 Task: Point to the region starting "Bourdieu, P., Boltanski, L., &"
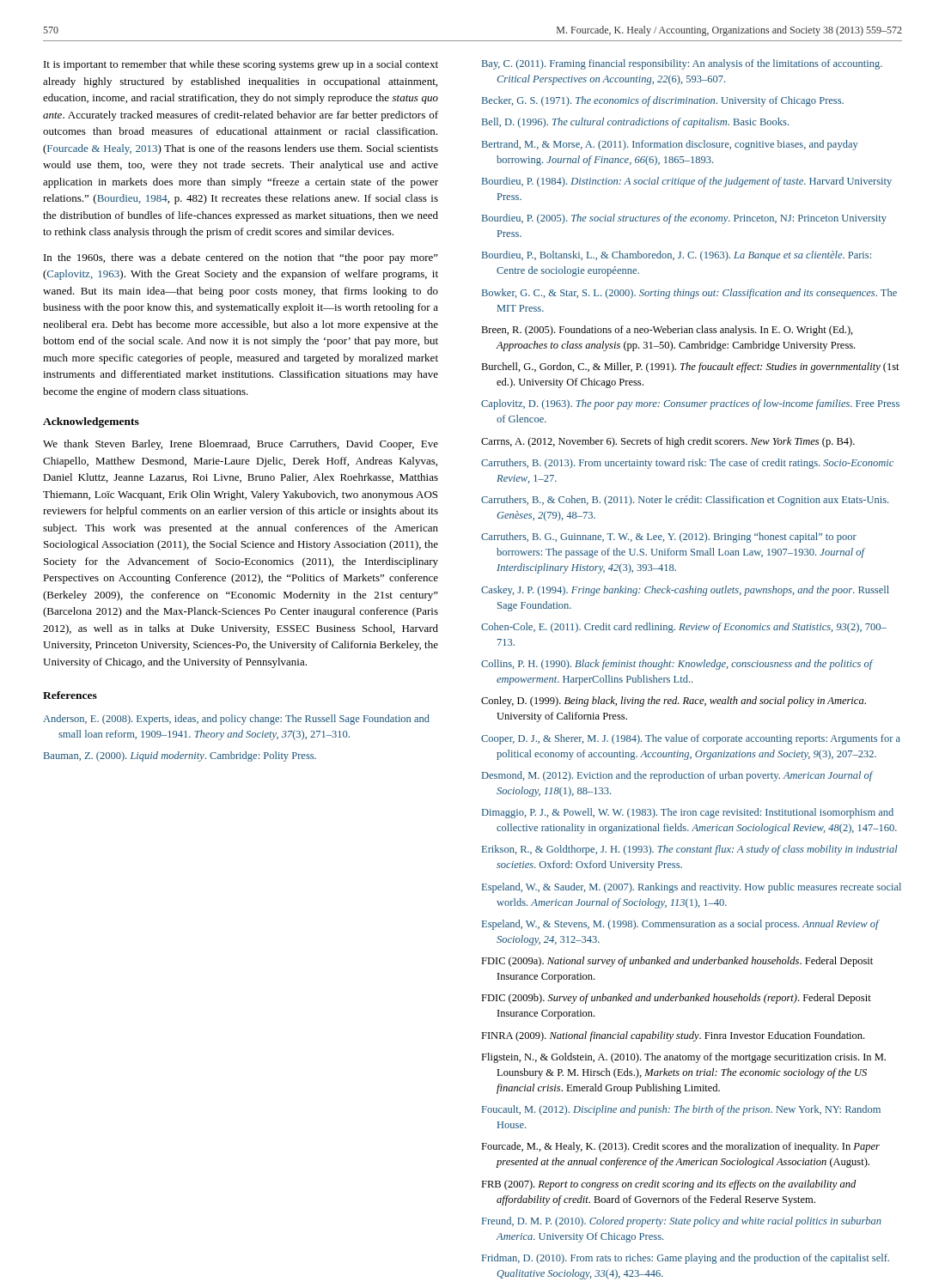point(677,263)
